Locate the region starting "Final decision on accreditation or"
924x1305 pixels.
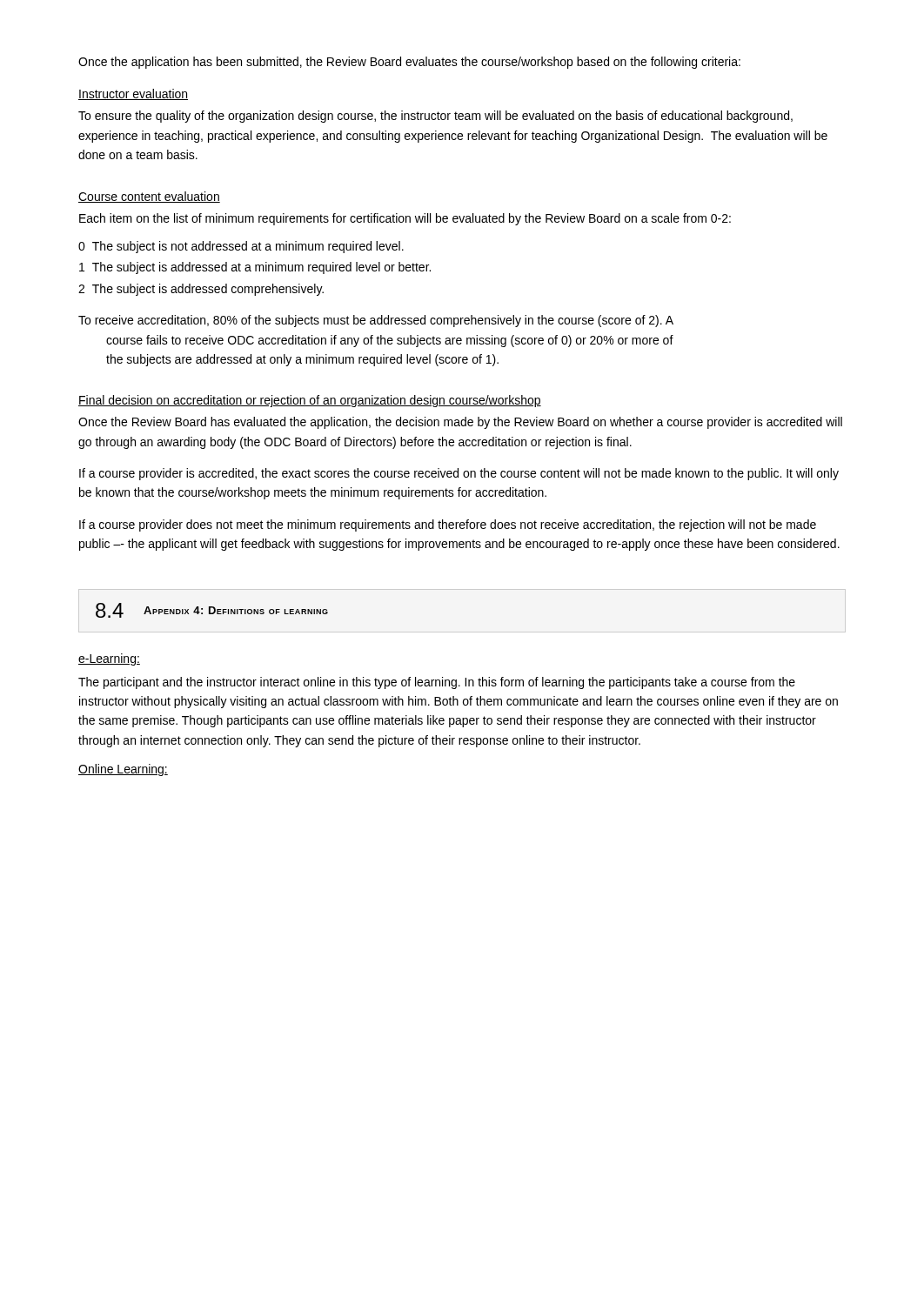[309, 400]
